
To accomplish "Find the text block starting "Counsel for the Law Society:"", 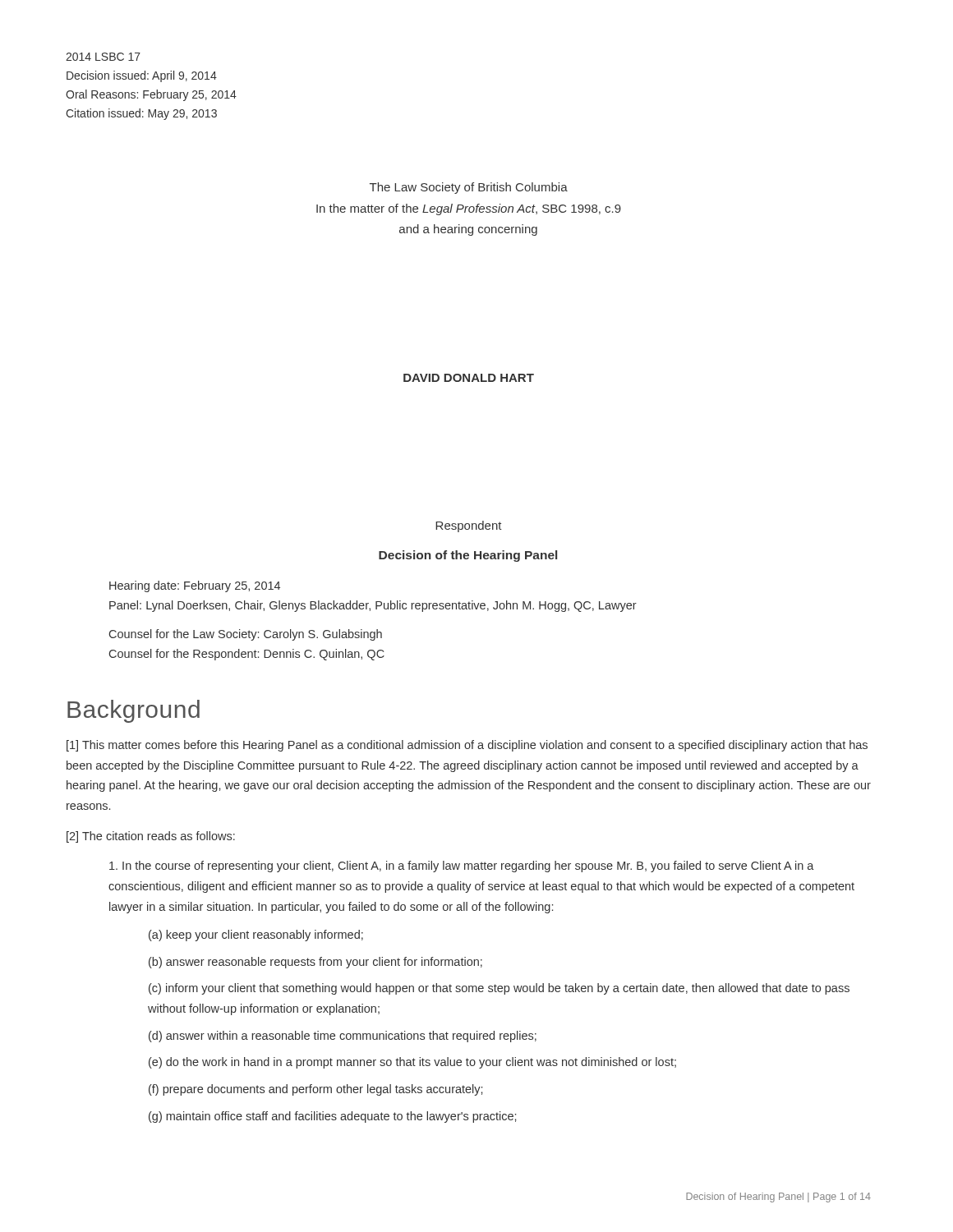I will click(x=246, y=644).
